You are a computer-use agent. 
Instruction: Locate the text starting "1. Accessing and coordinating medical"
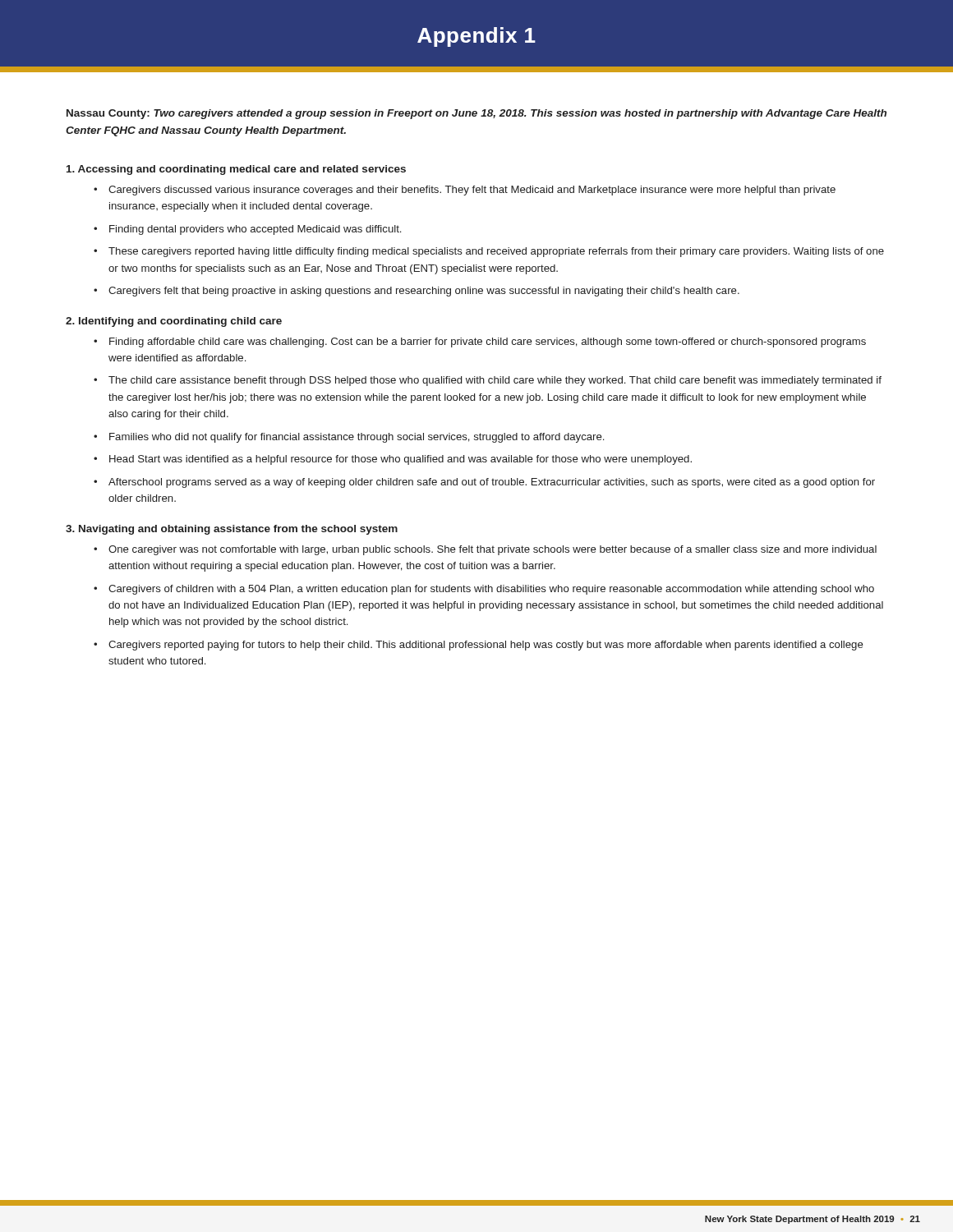point(236,169)
